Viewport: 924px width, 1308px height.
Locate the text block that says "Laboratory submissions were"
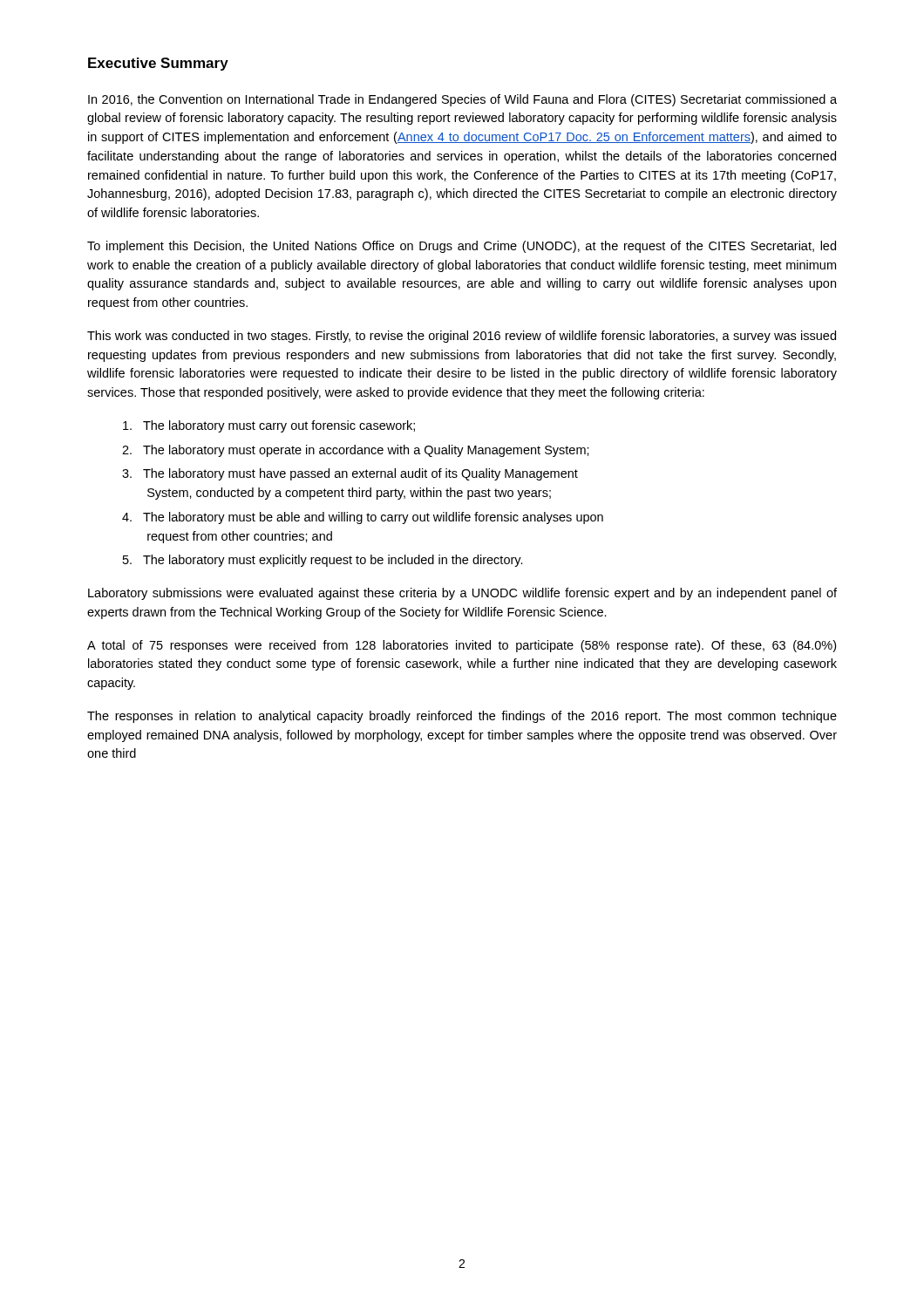pyautogui.click(x=462, y=602)
